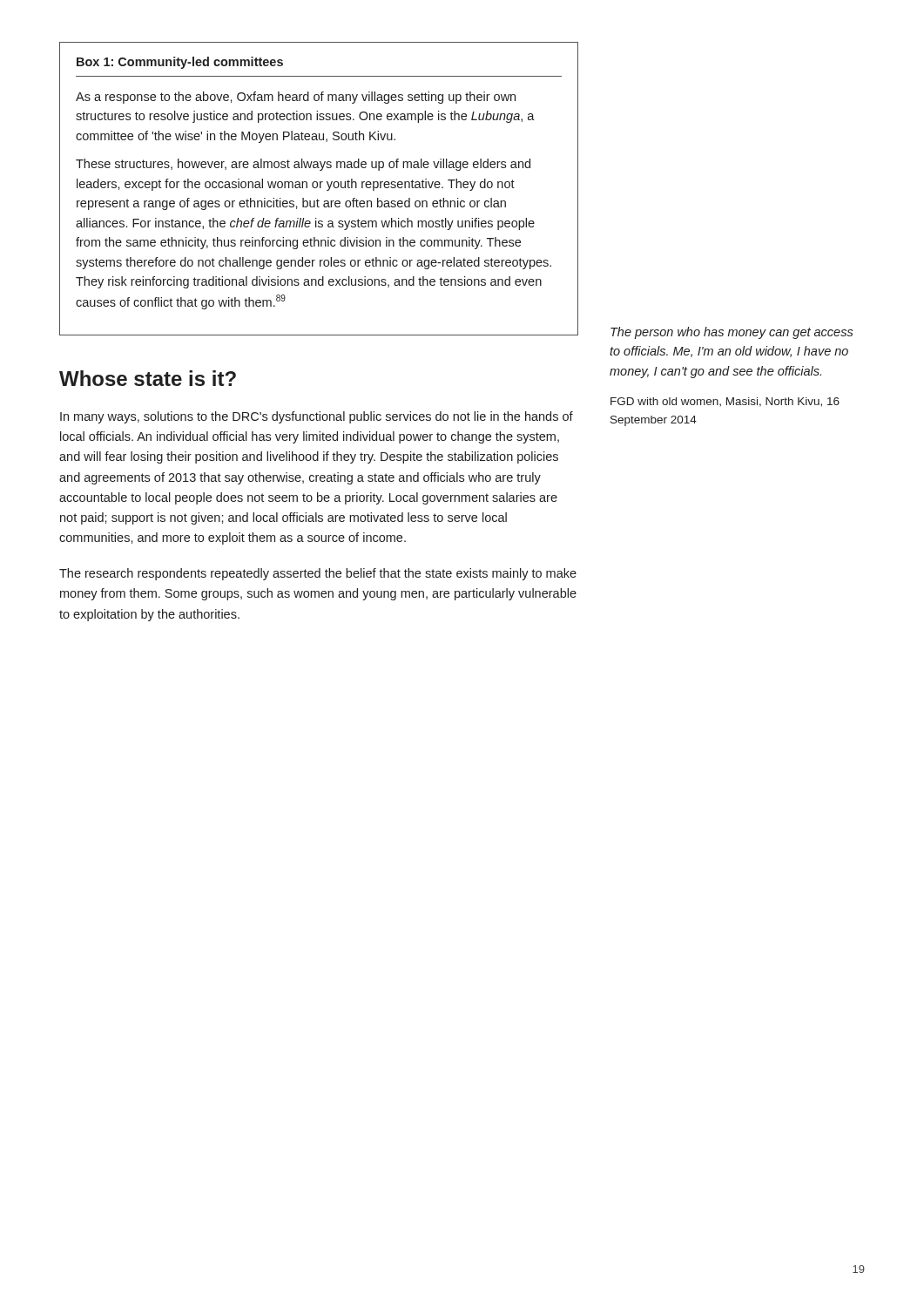924x1307 pixels.
Task: Point to the text starting "In many ways, solutions to the"
Action: tap(316, 477)
